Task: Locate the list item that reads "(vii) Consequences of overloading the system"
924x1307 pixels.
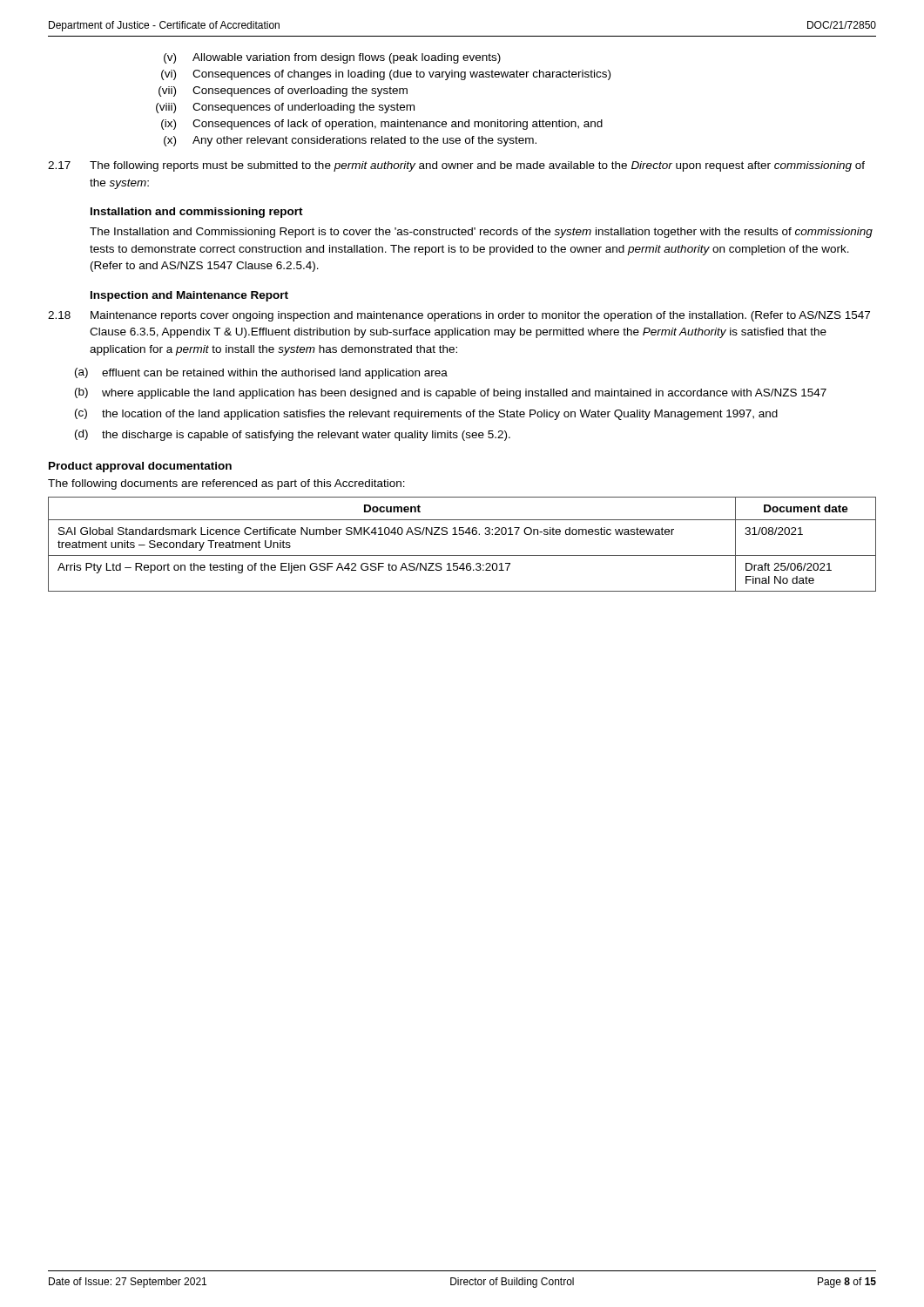Action: click(x=283, y=91)
